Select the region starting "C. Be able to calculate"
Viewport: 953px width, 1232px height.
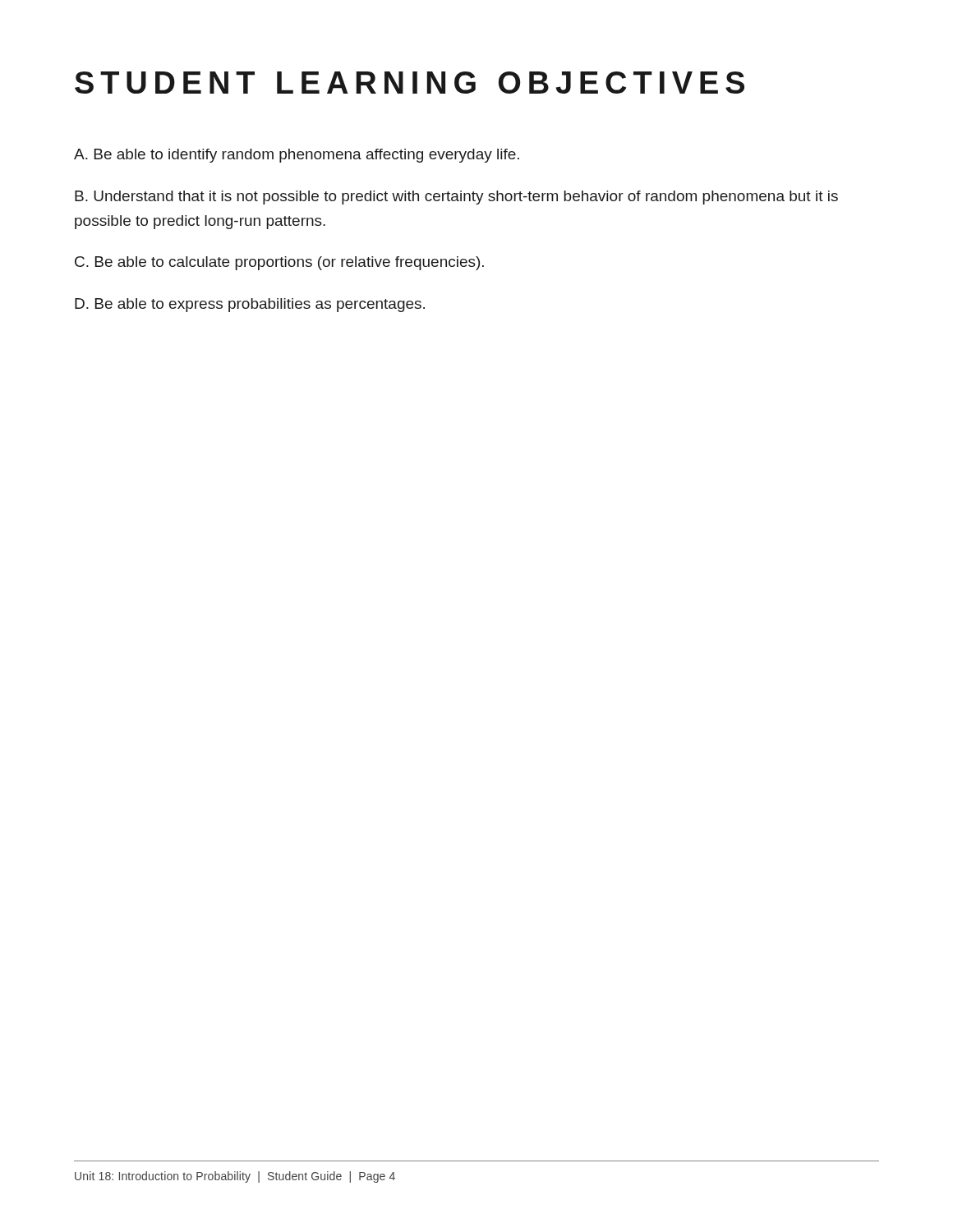pyautogui.click(x=280, y=262)
